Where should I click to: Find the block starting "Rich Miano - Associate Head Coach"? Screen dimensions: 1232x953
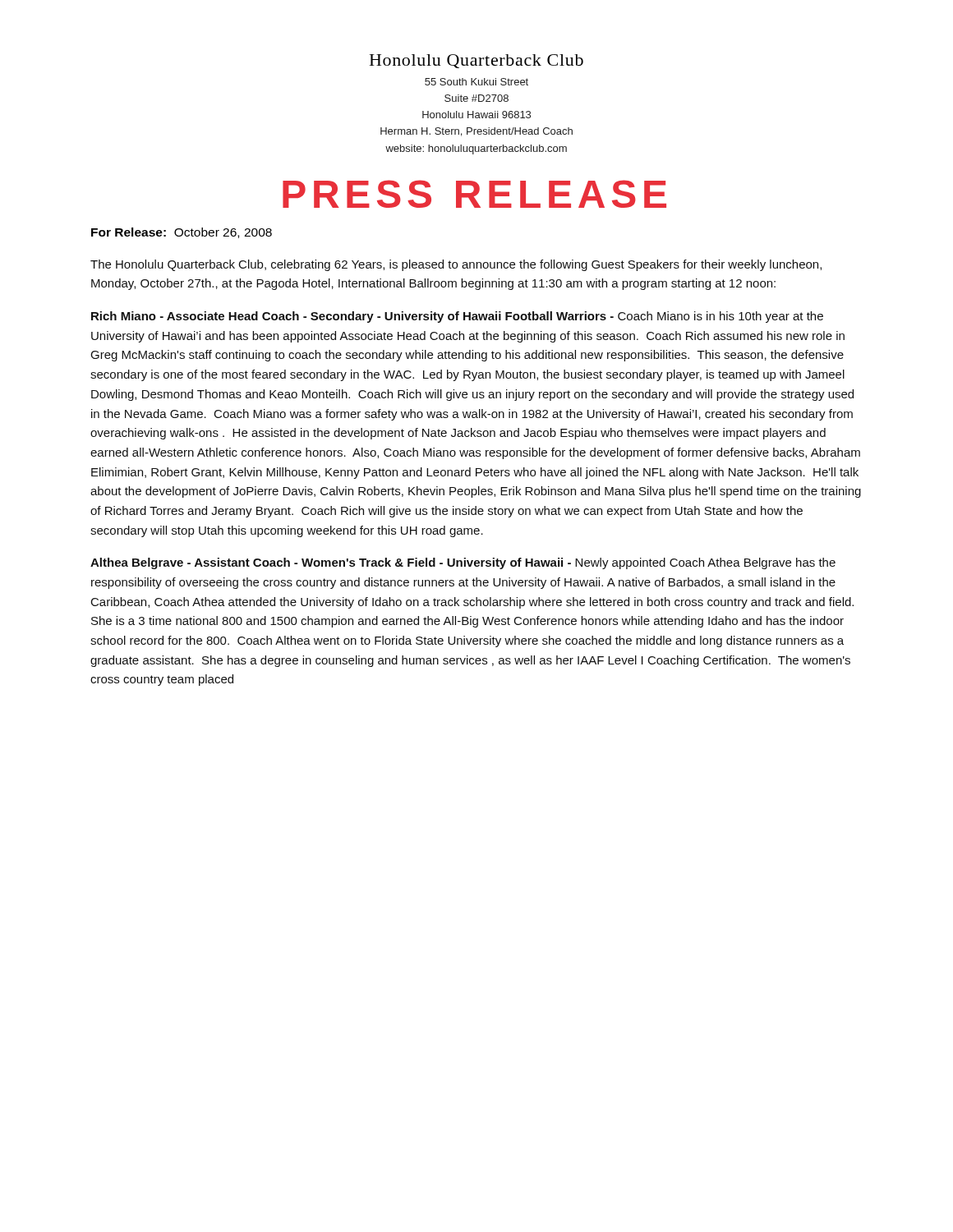click(476, 423)
